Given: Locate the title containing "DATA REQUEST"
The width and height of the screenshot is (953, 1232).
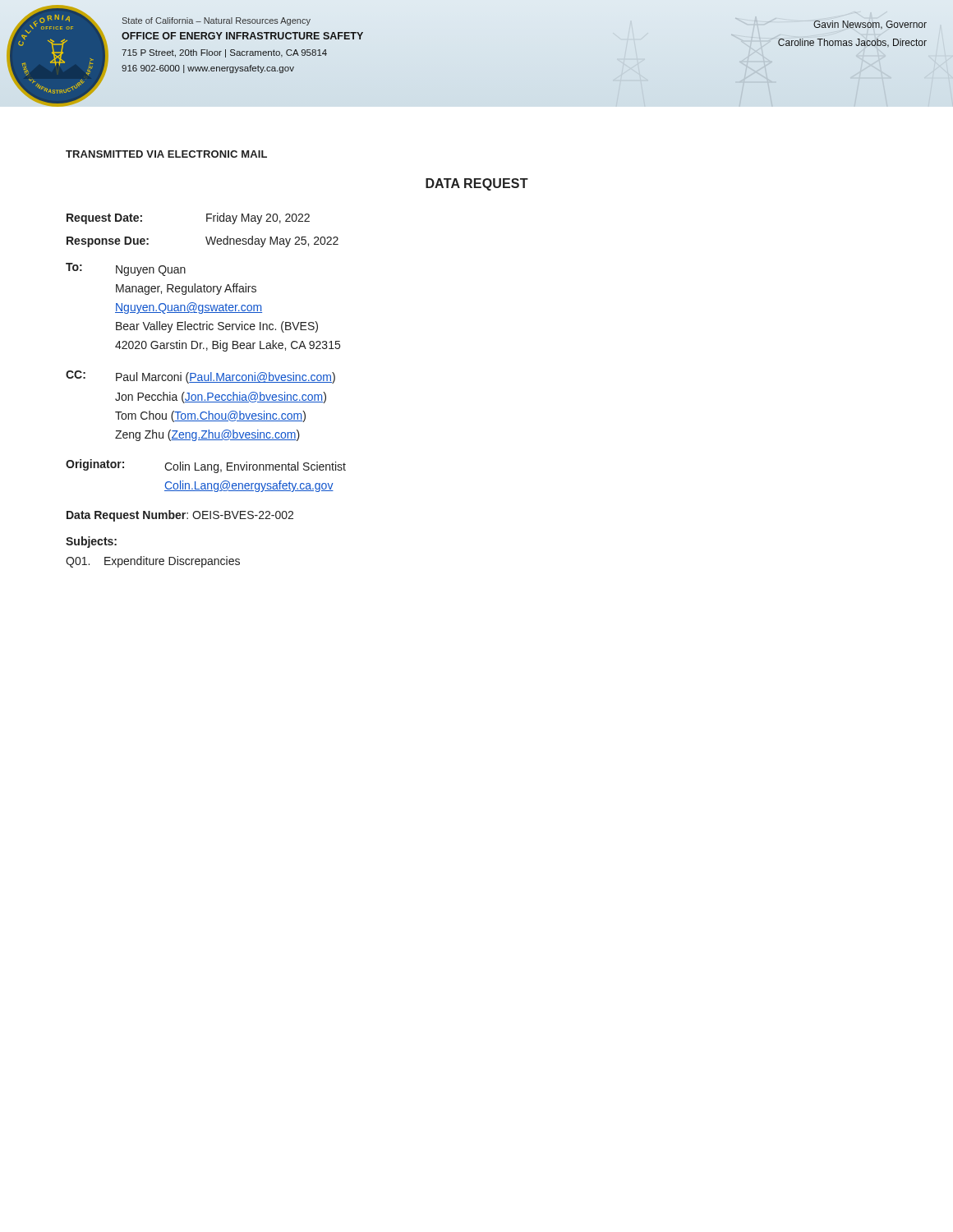Looking at the screenshot, I should click(x=476, y=184).
